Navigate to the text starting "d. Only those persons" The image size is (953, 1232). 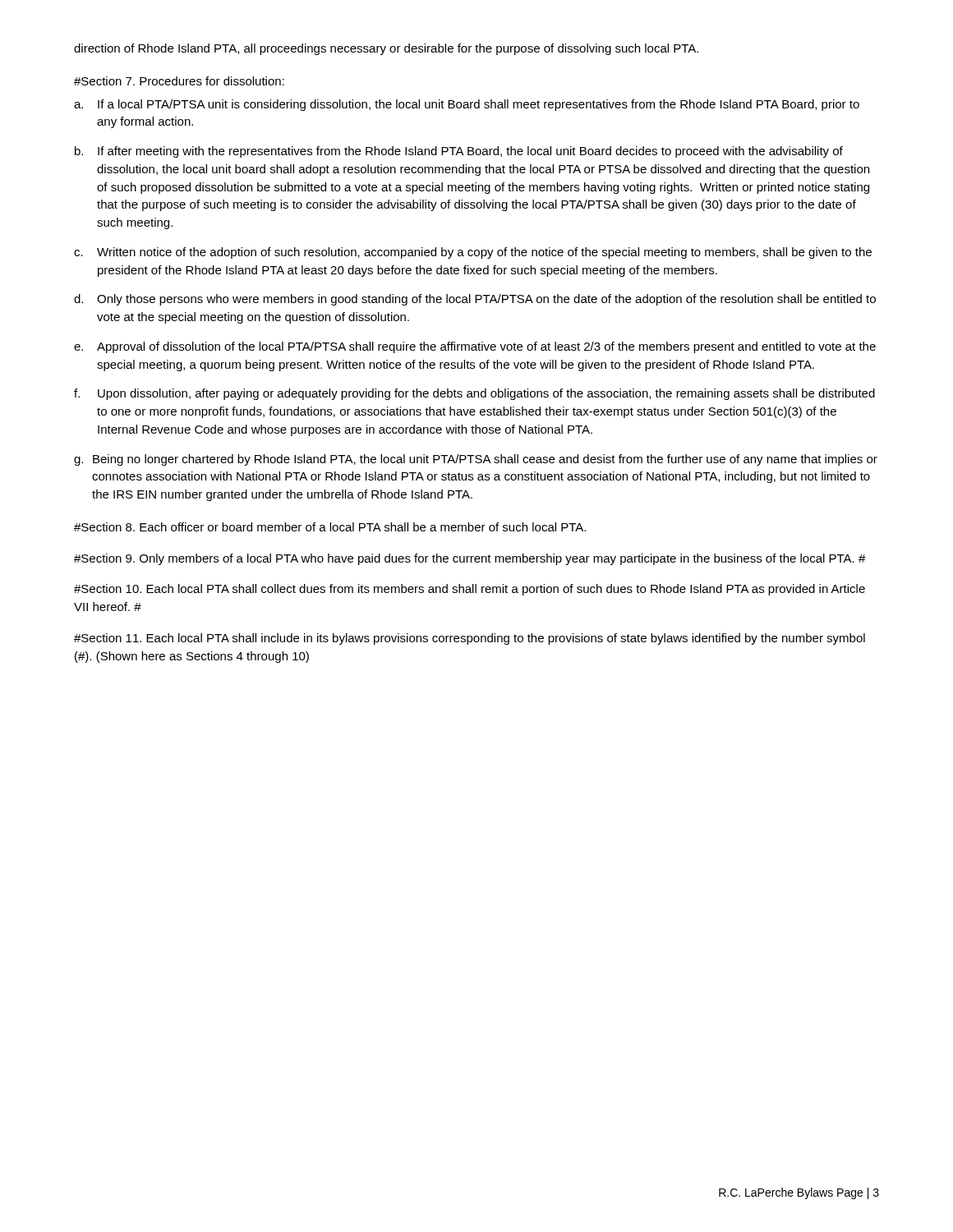tap(476, 308)
